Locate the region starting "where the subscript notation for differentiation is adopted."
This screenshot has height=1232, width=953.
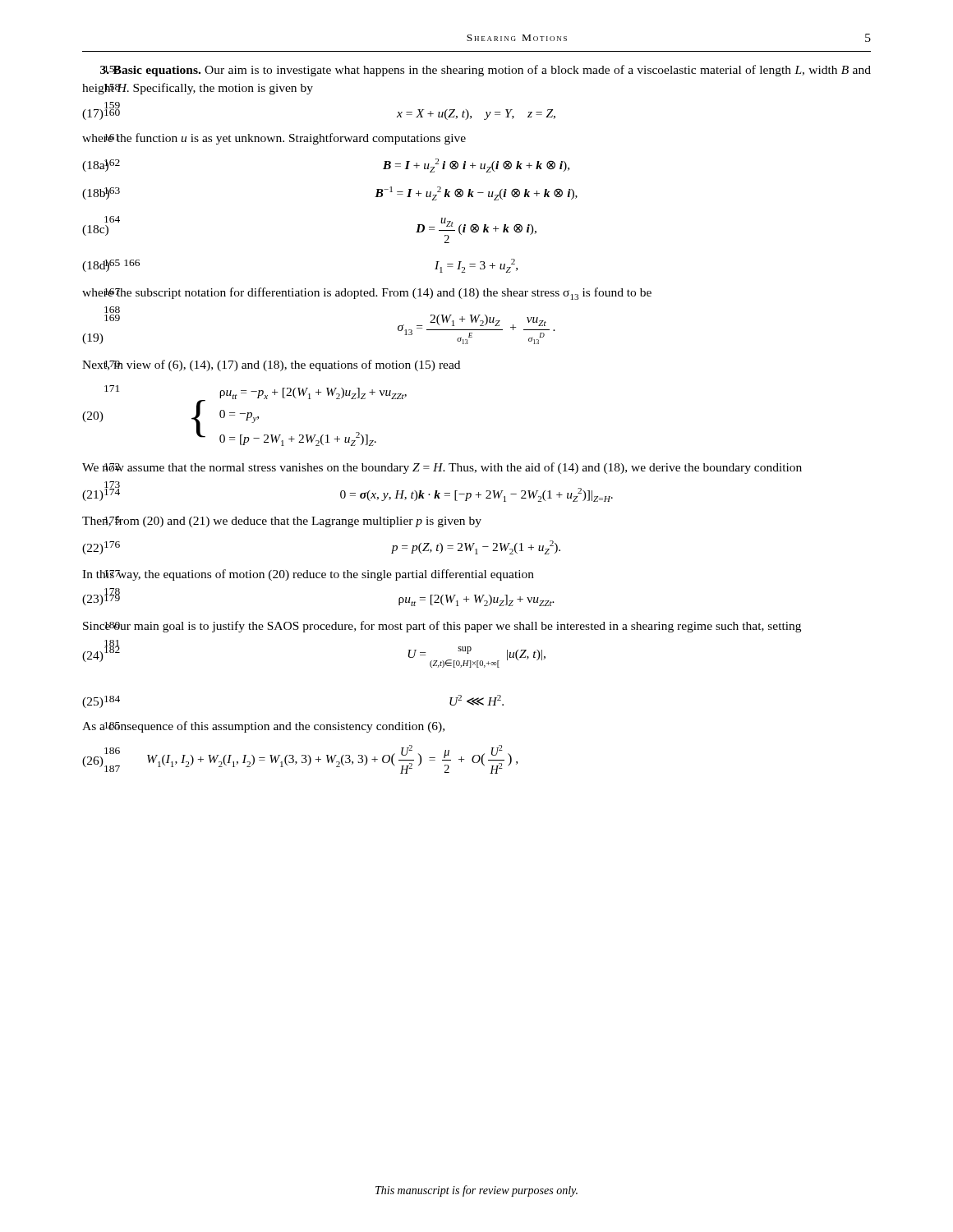coord(367,293)
